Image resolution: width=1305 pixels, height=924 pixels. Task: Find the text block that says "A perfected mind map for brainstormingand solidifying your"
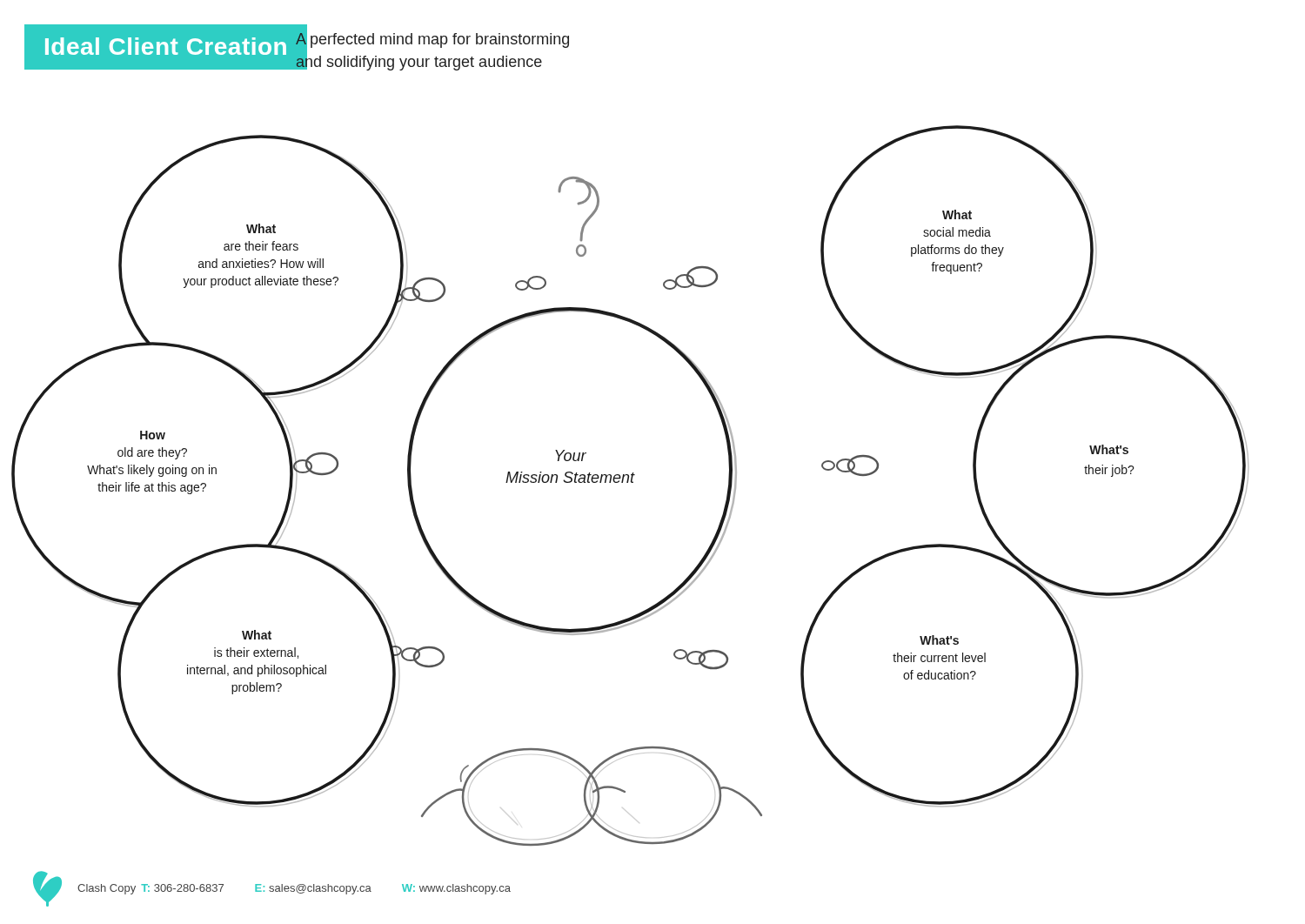[433, 51]
